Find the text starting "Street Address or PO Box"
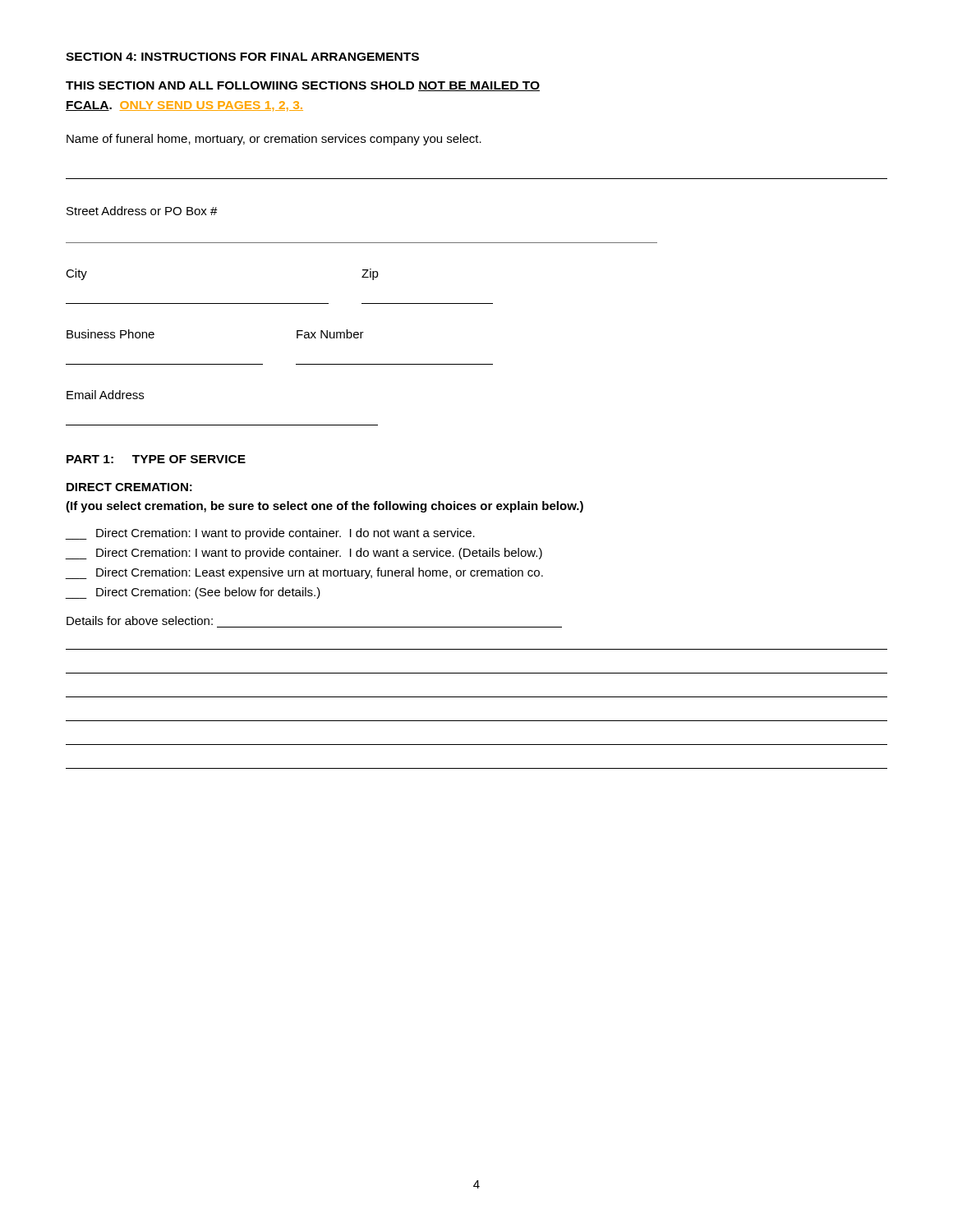This screenshot has height=1232, width=953. tap(141, 211)
